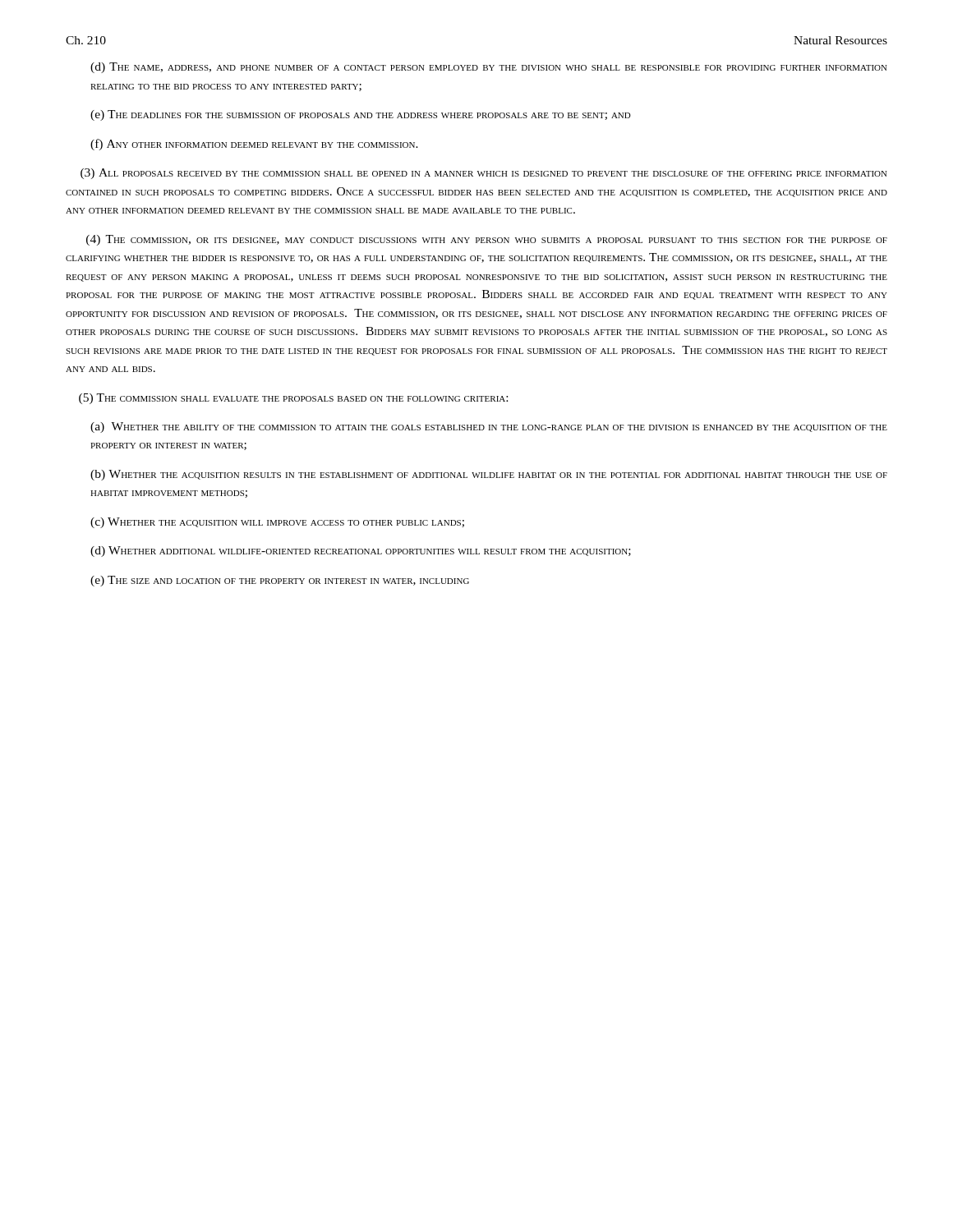Locate the block of text that opens with "(4) The commission, or its"
The width and height of the screenshot is (953, 1232).
pos(476,303)
